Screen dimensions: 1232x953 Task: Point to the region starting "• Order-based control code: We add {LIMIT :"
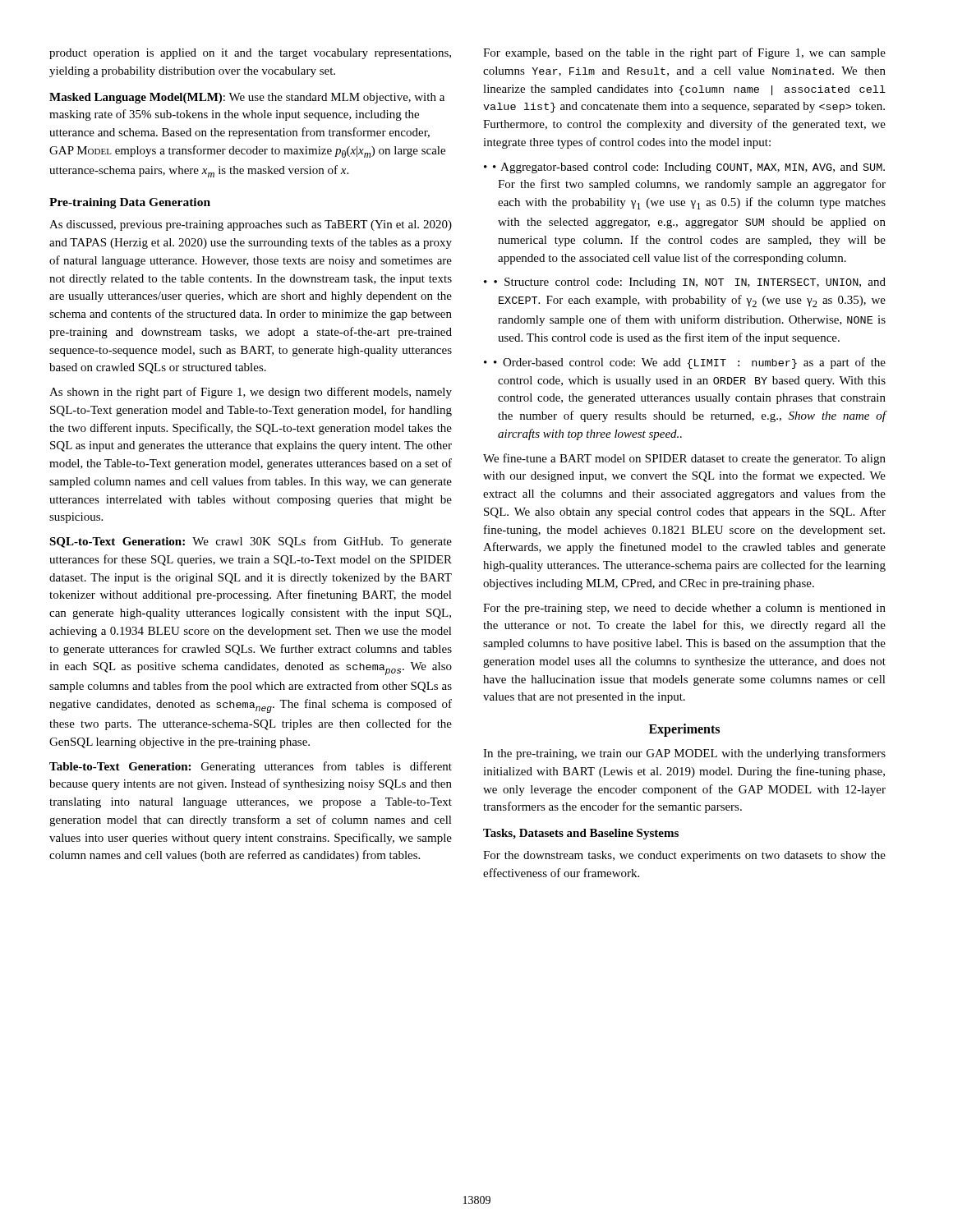(x=689, y=398)
